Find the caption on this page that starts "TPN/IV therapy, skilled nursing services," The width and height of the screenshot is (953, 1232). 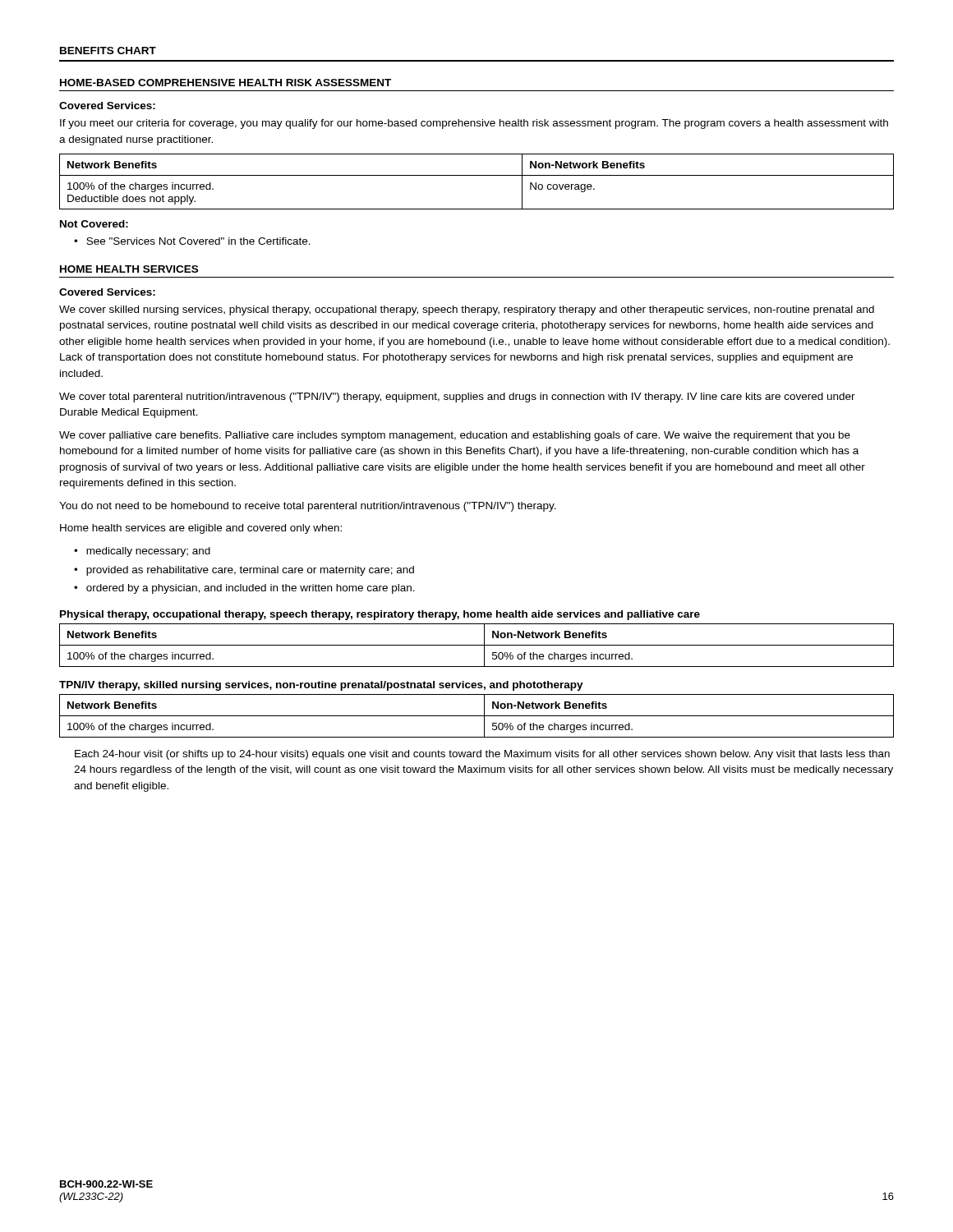point(321,684)
